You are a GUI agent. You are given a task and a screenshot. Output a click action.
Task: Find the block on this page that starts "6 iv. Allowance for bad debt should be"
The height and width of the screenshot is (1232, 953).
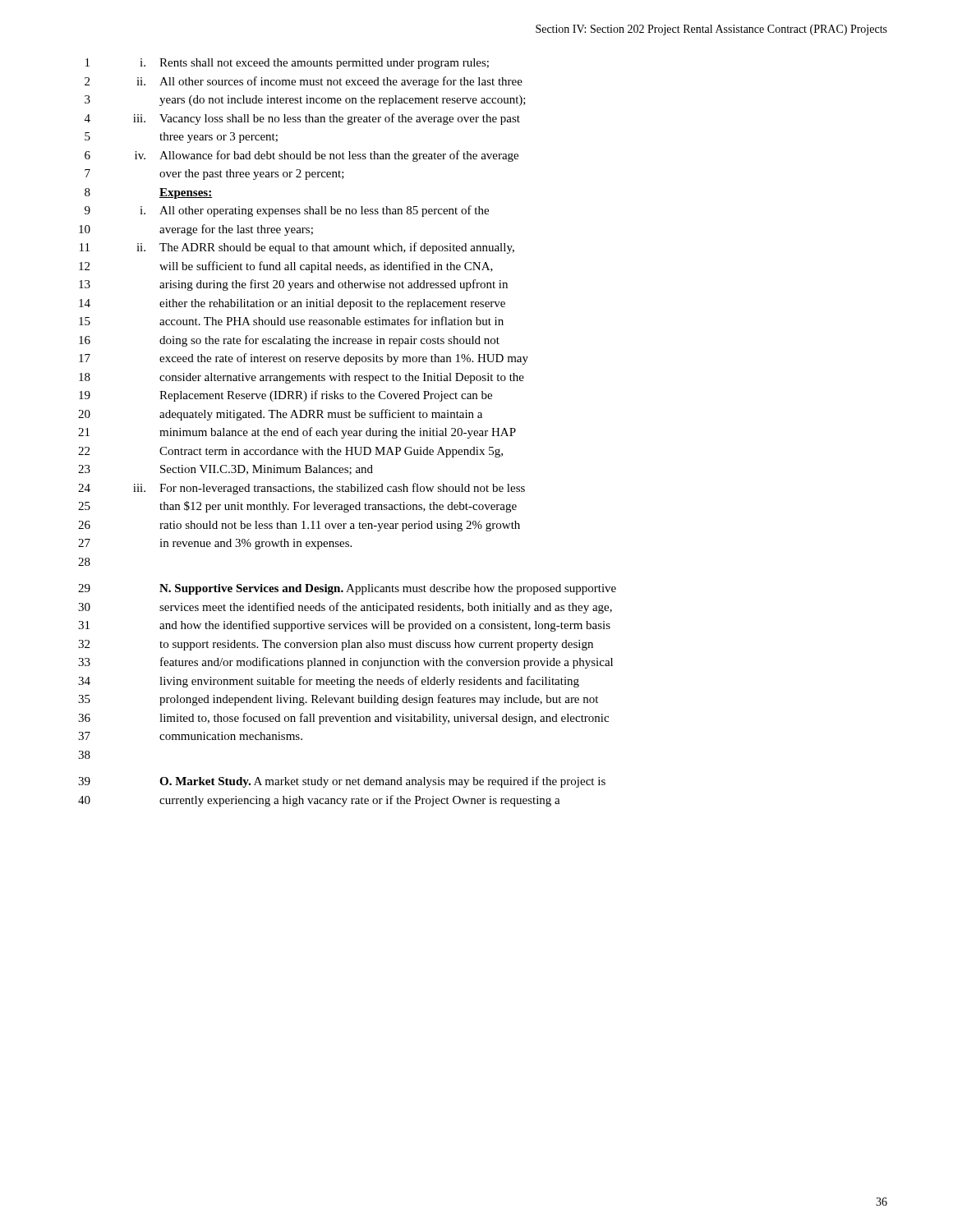(476, 155)
